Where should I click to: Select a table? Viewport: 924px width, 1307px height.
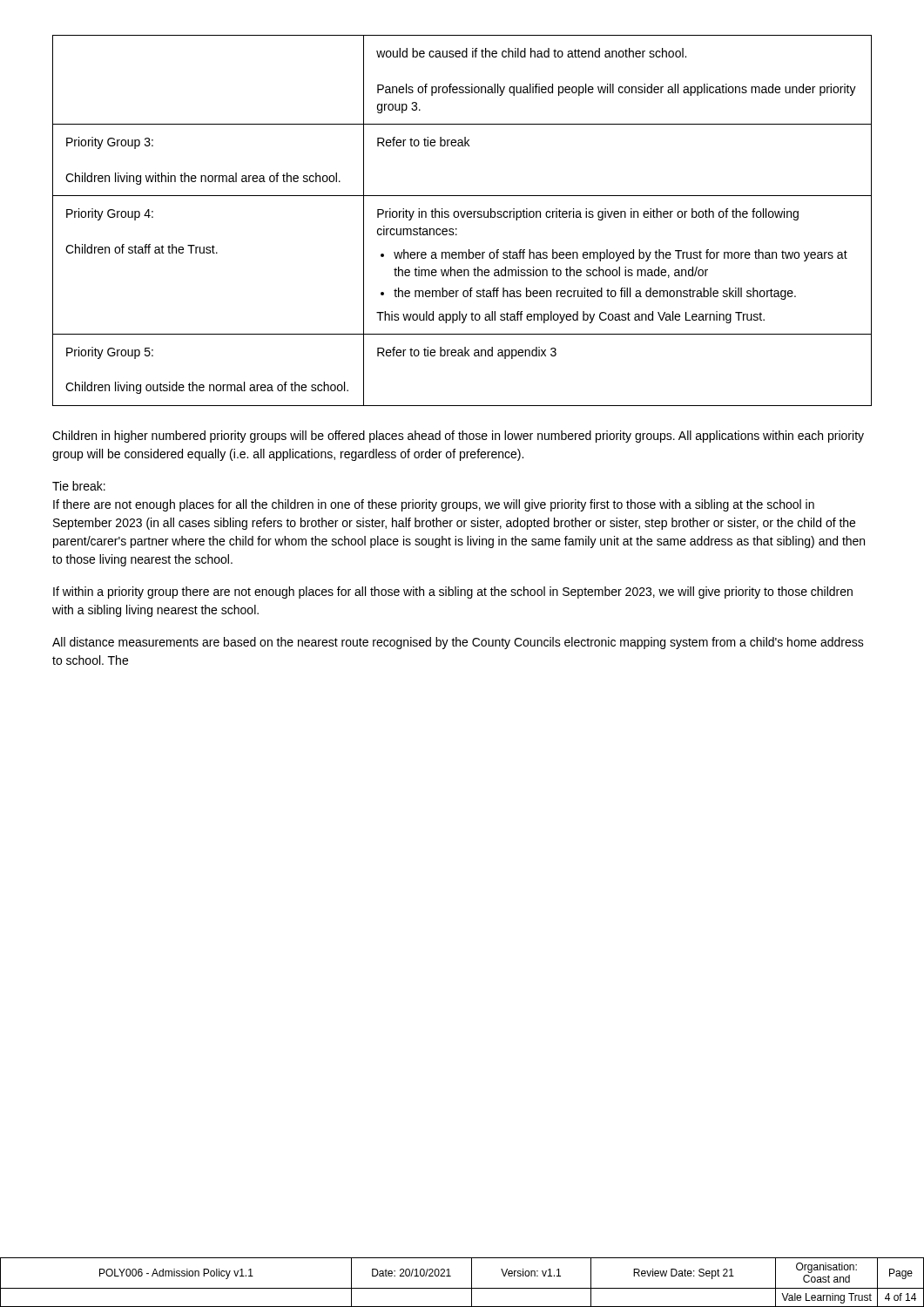462,220
